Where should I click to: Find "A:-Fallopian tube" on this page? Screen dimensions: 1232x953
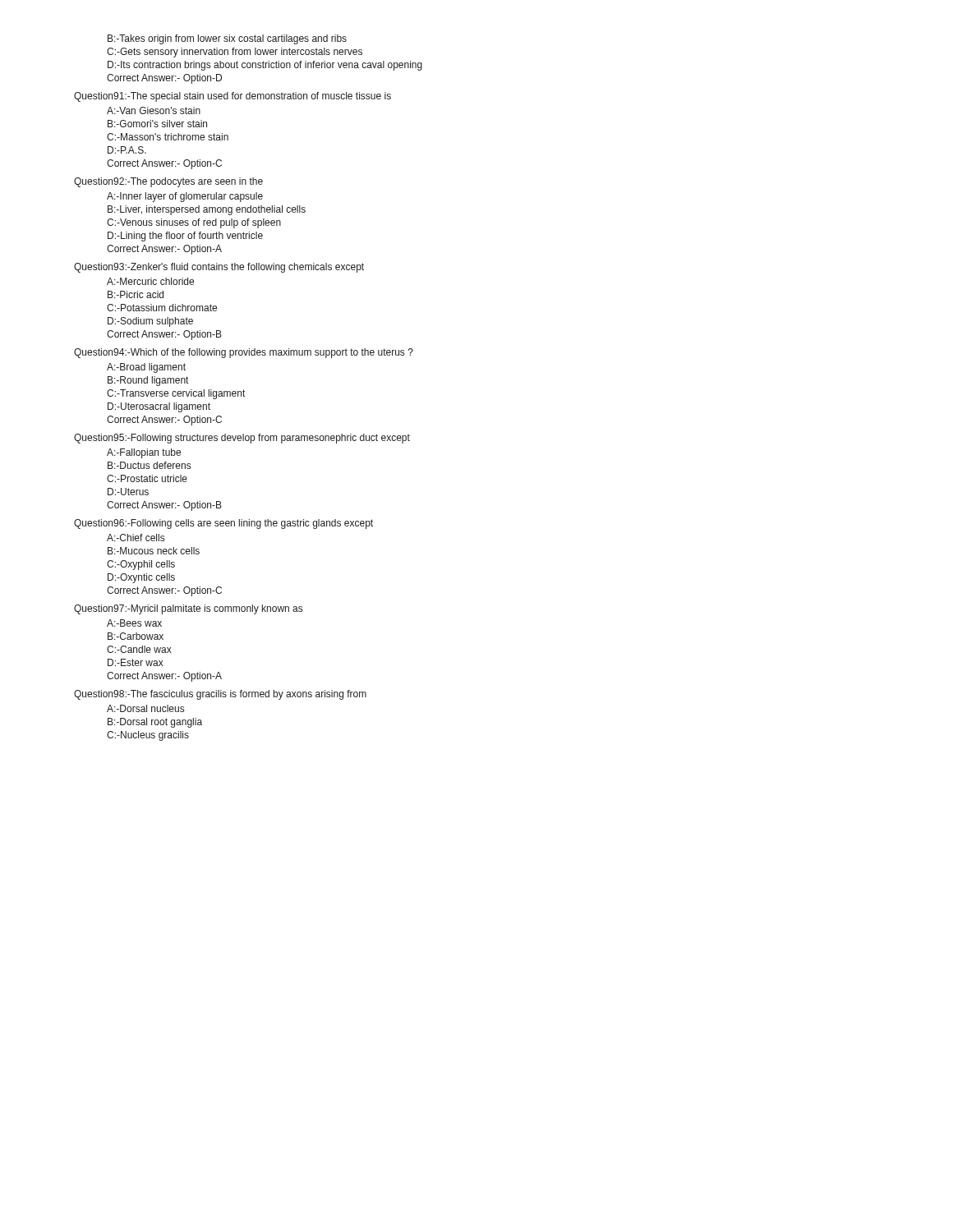click(x=144, y=453)
